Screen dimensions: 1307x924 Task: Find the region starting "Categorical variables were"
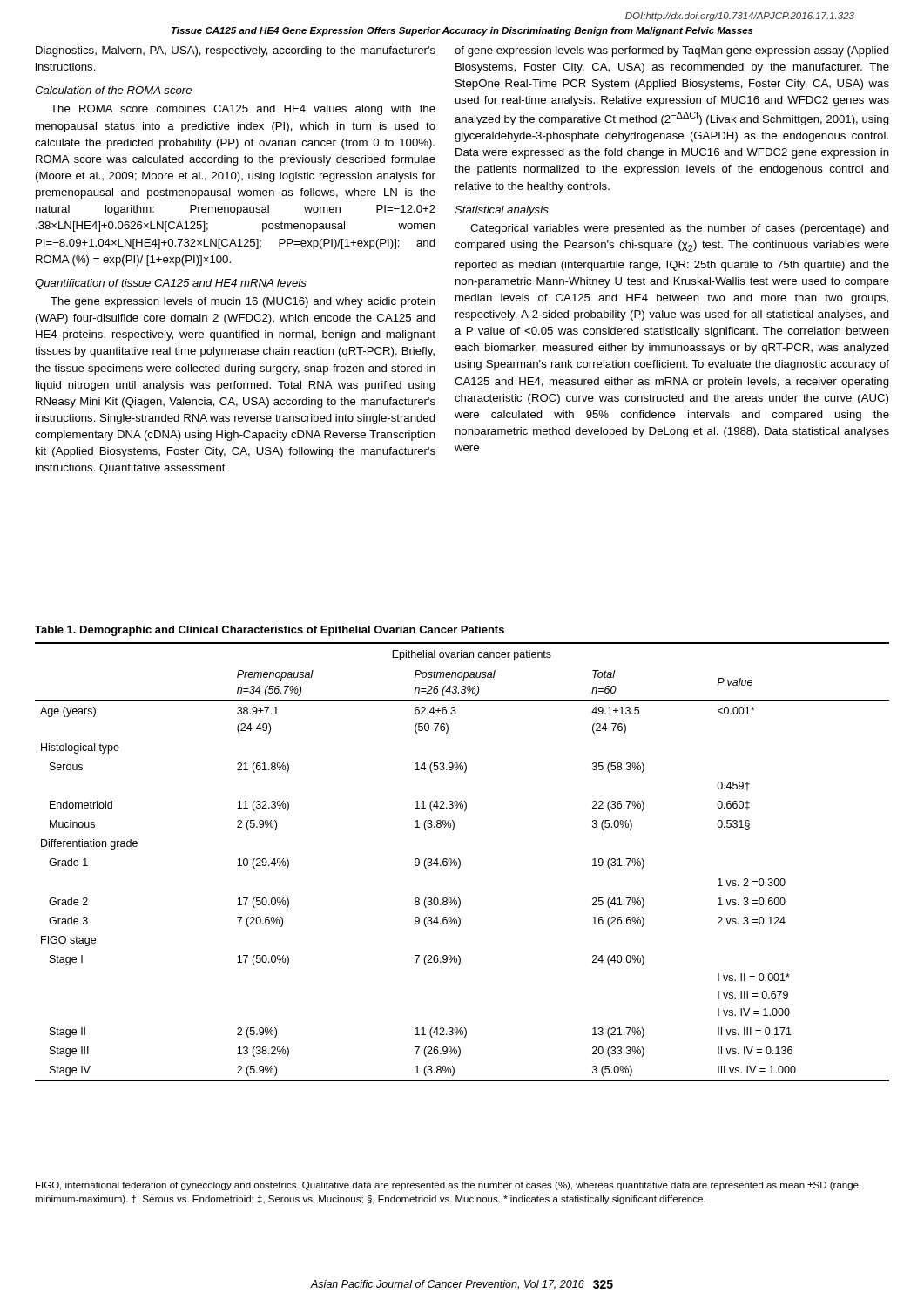(x=672, y=338)
